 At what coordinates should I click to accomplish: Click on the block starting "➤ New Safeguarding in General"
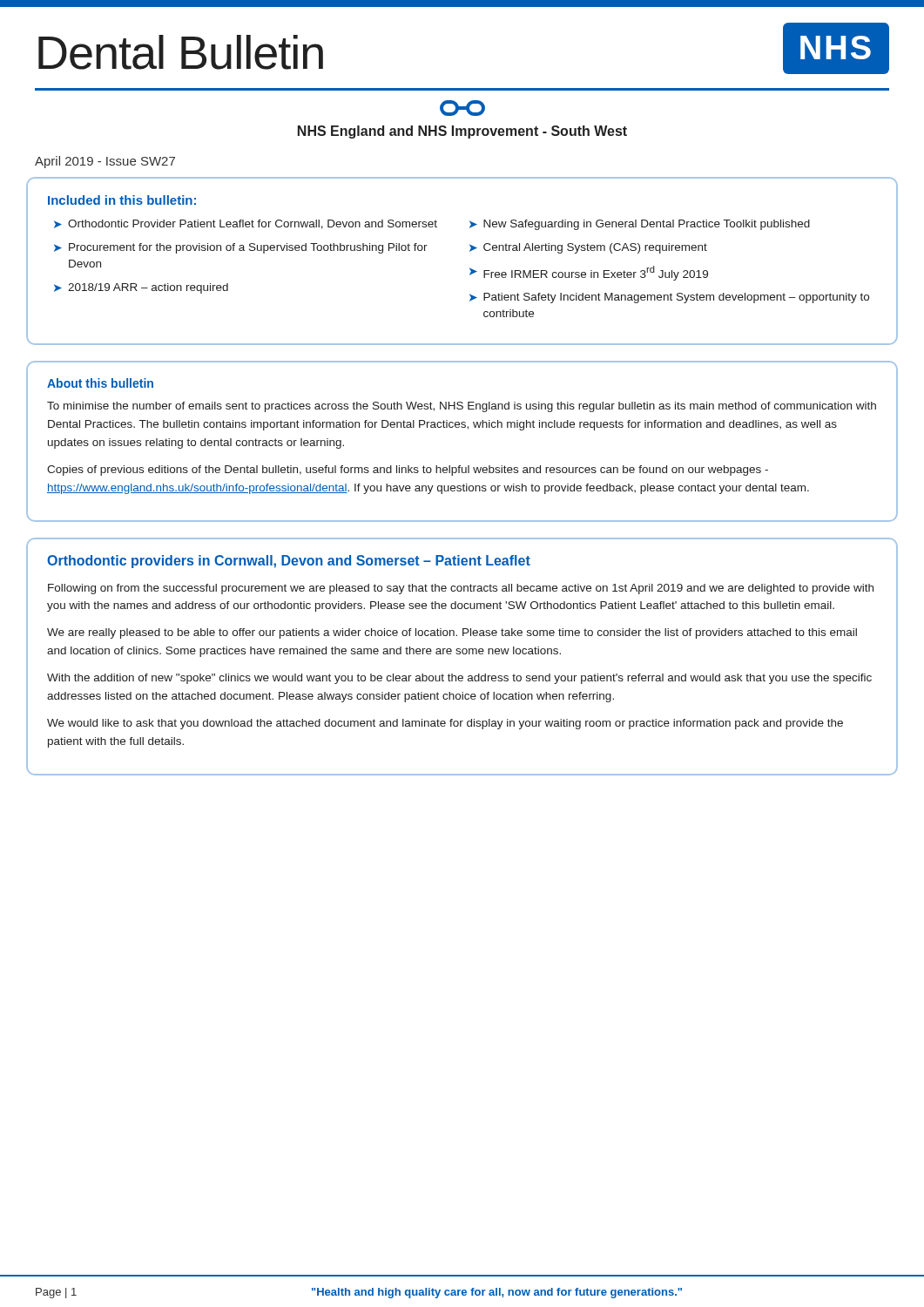(639, 224)
